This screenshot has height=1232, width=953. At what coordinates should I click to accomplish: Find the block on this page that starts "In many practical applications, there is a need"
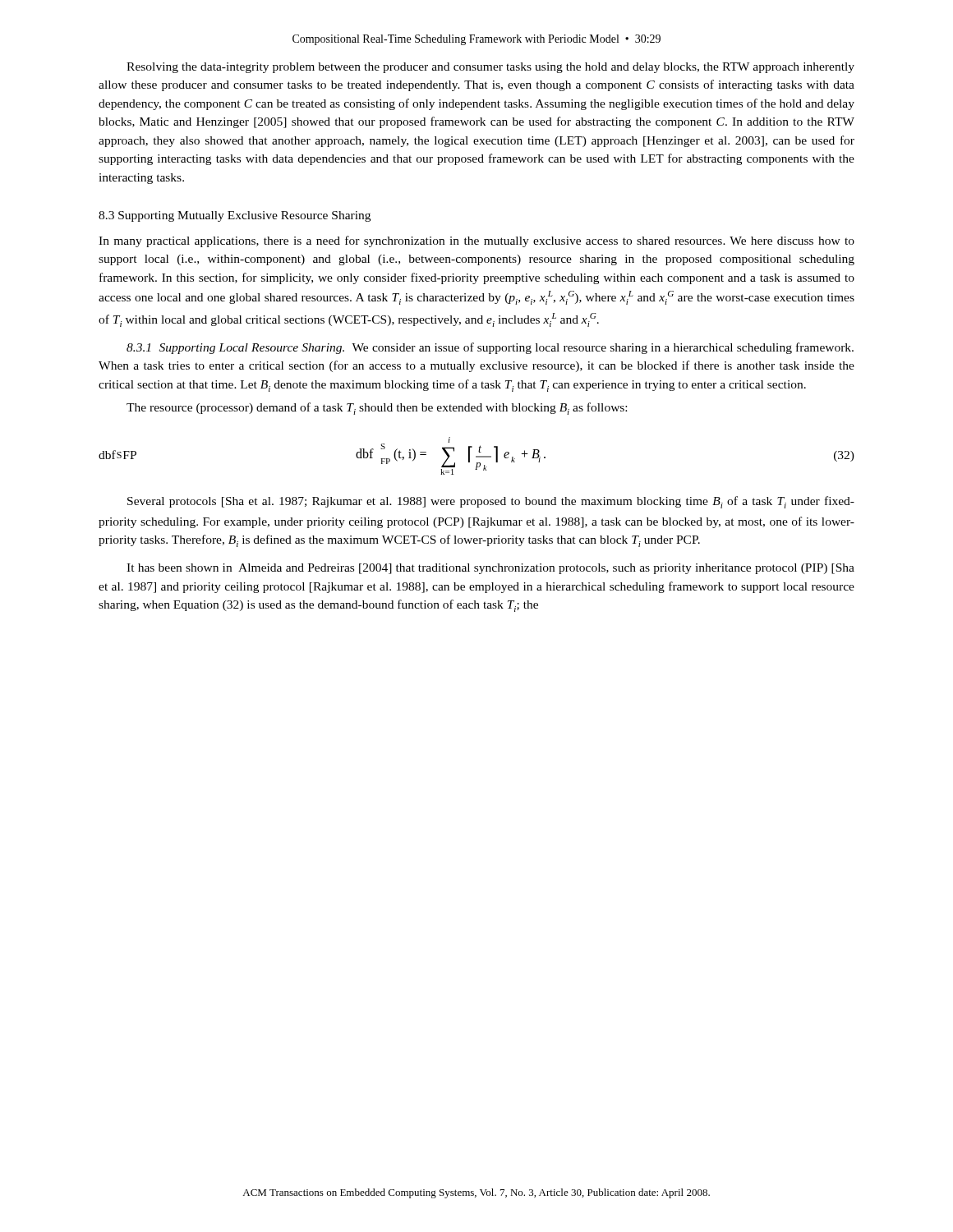pyautogui.click(x=476, y=281)
